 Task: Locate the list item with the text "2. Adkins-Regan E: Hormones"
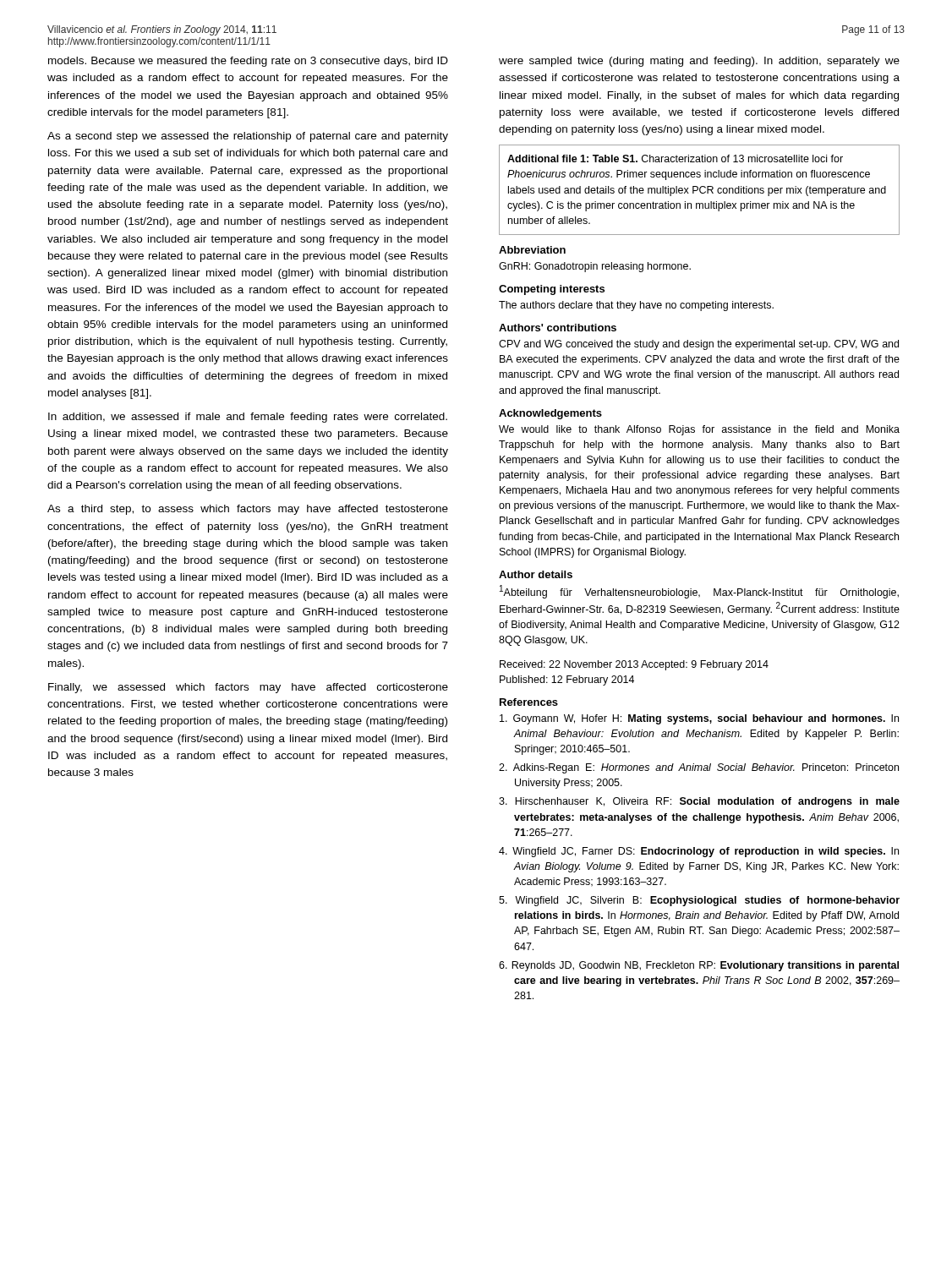(699, 775)
